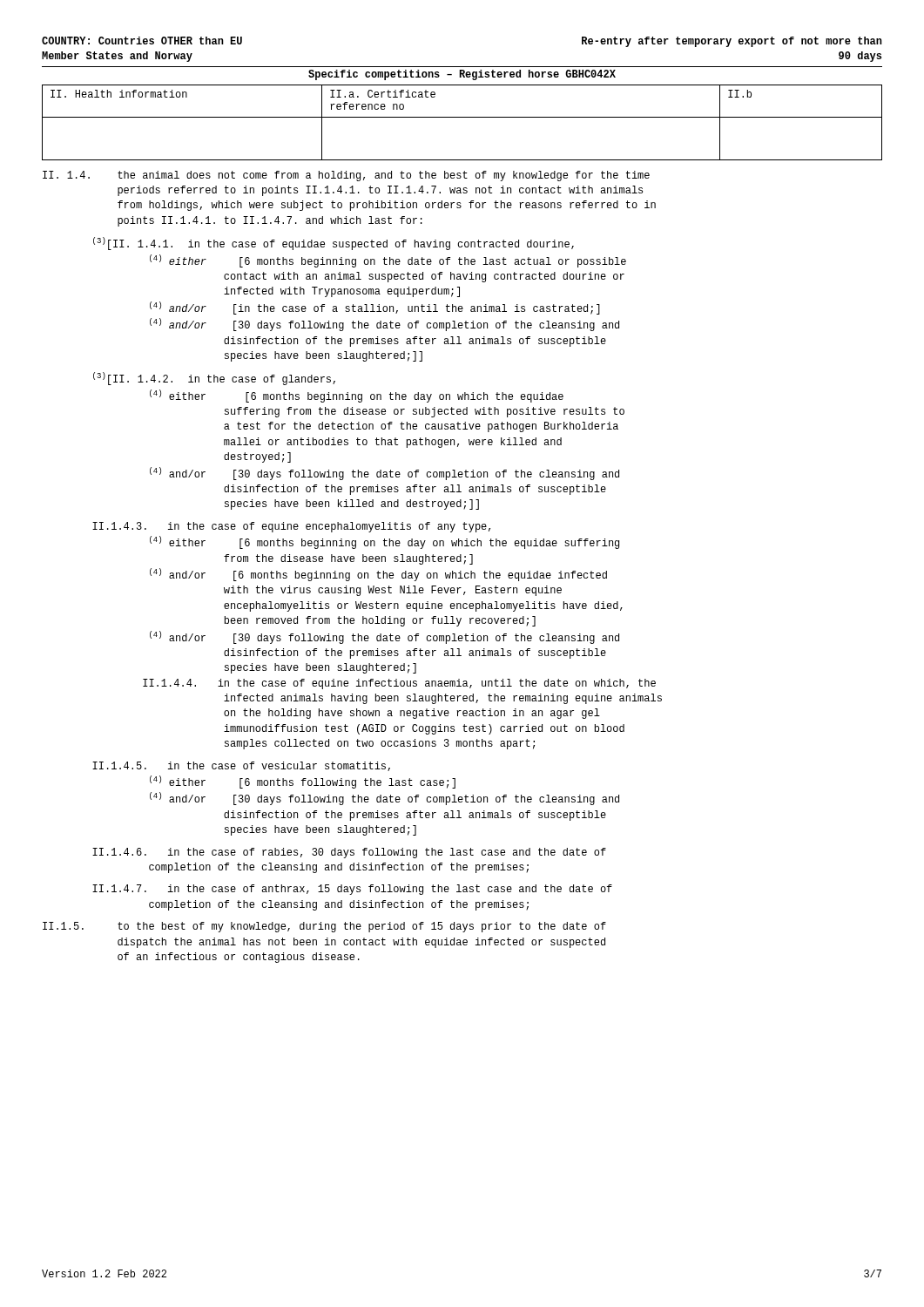The image size is (924, 1307).
Task: Find the block on this page that starts "II.1.4.3. in the case of equine encephalomyelitis of"
Action: point(352,636)
